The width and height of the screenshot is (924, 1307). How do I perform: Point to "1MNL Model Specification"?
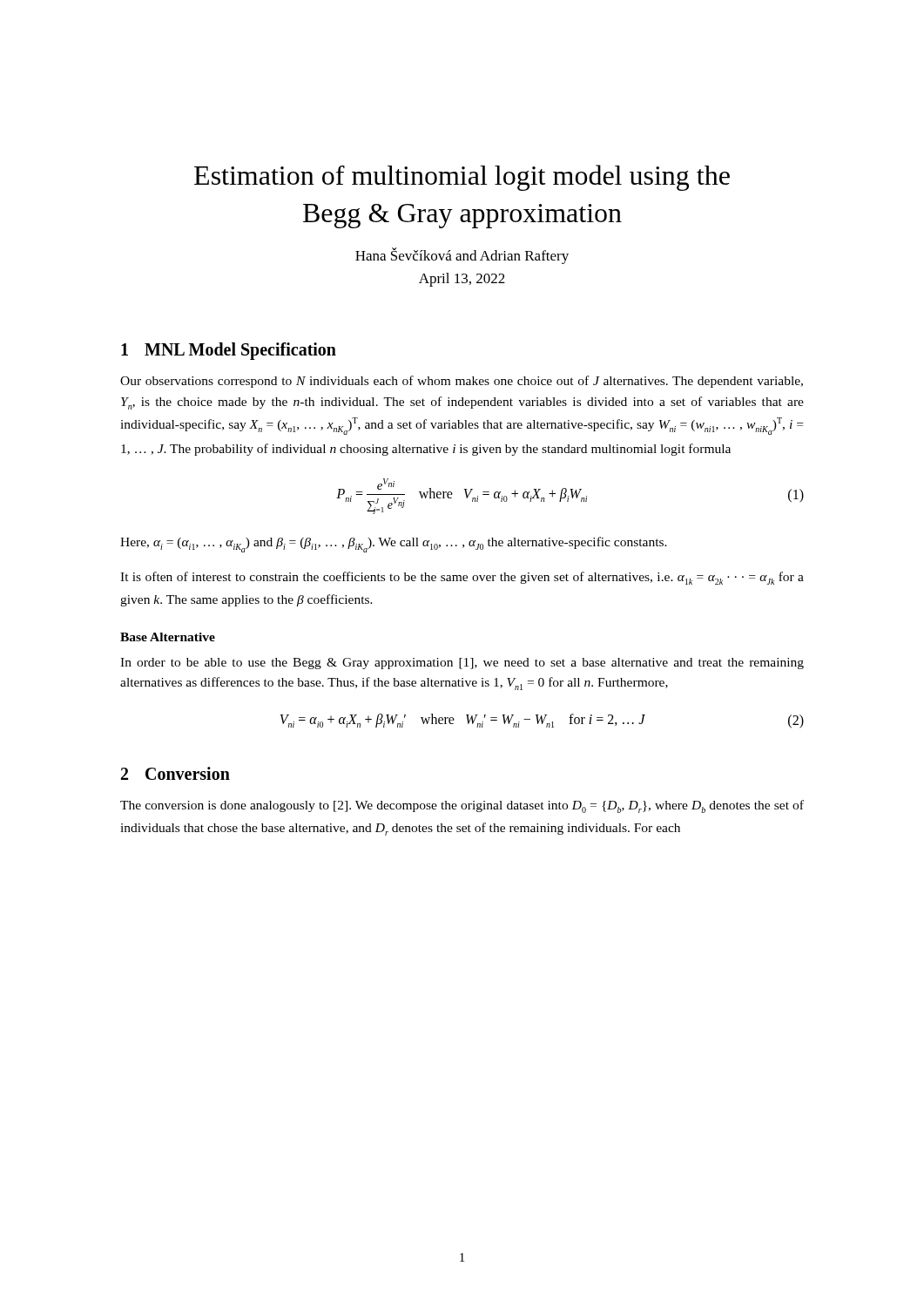tap(228, 350)
